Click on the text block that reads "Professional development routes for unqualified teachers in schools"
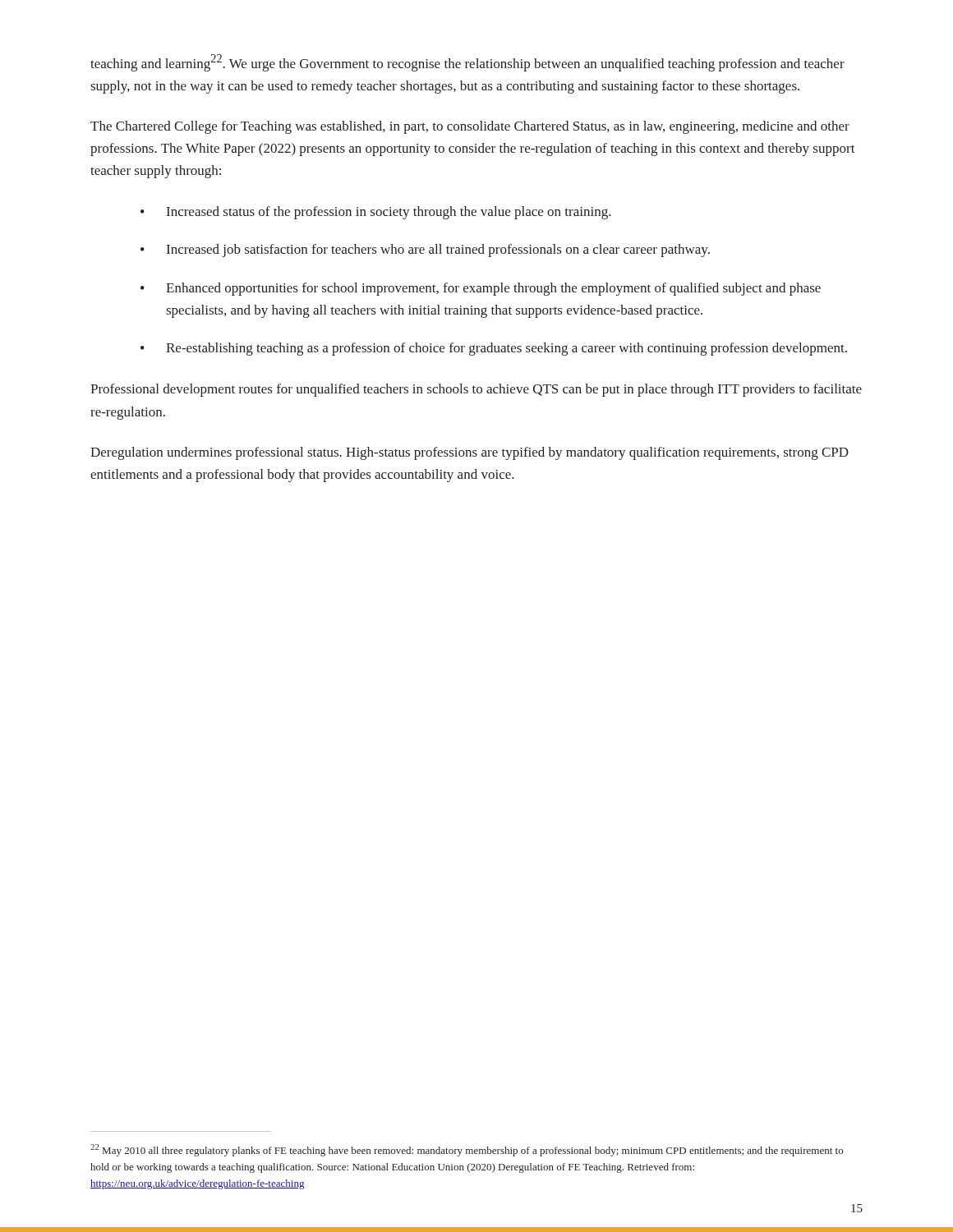 point(476,400)
